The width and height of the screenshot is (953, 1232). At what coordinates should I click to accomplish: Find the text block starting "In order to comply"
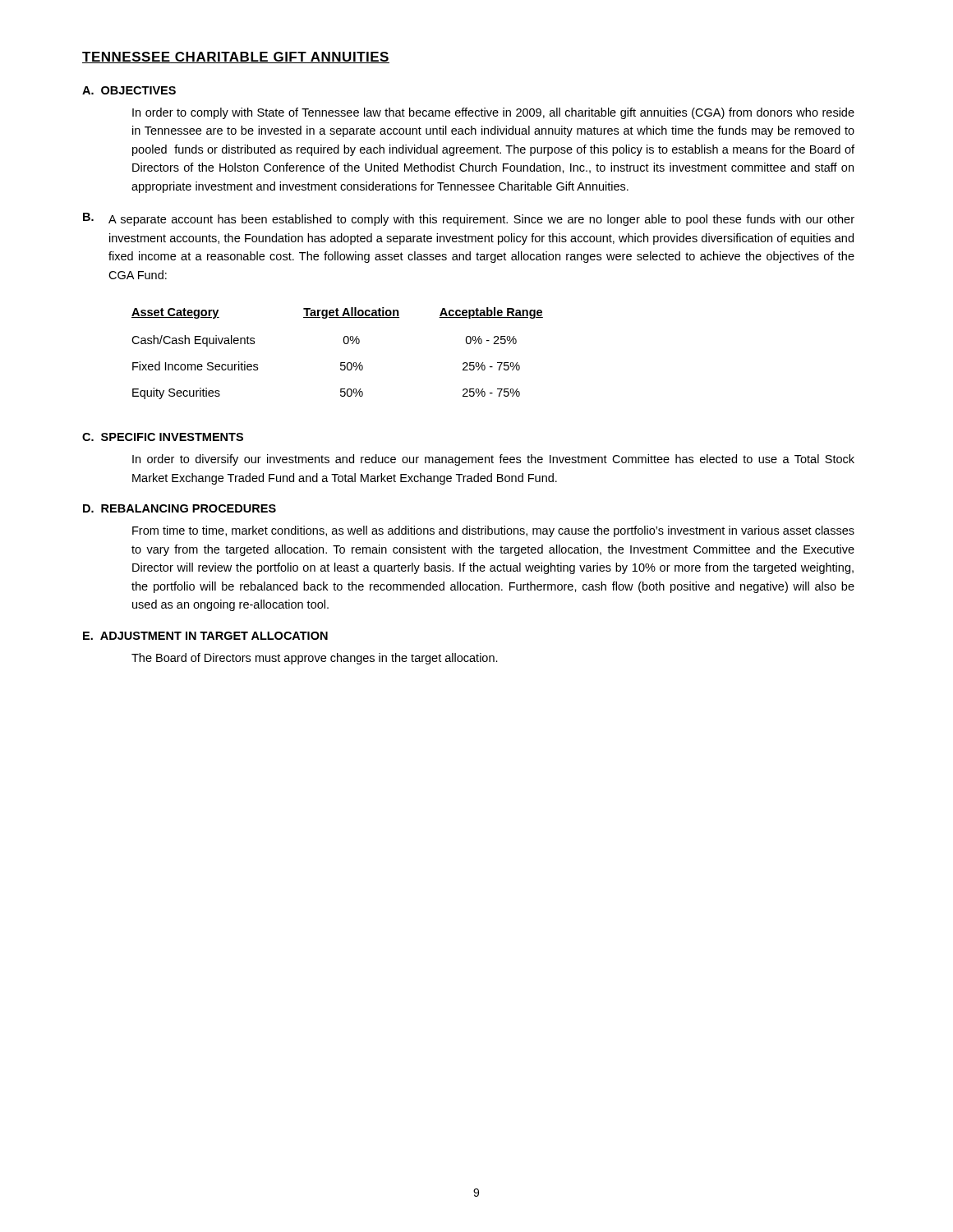click(x=493, y=149)
